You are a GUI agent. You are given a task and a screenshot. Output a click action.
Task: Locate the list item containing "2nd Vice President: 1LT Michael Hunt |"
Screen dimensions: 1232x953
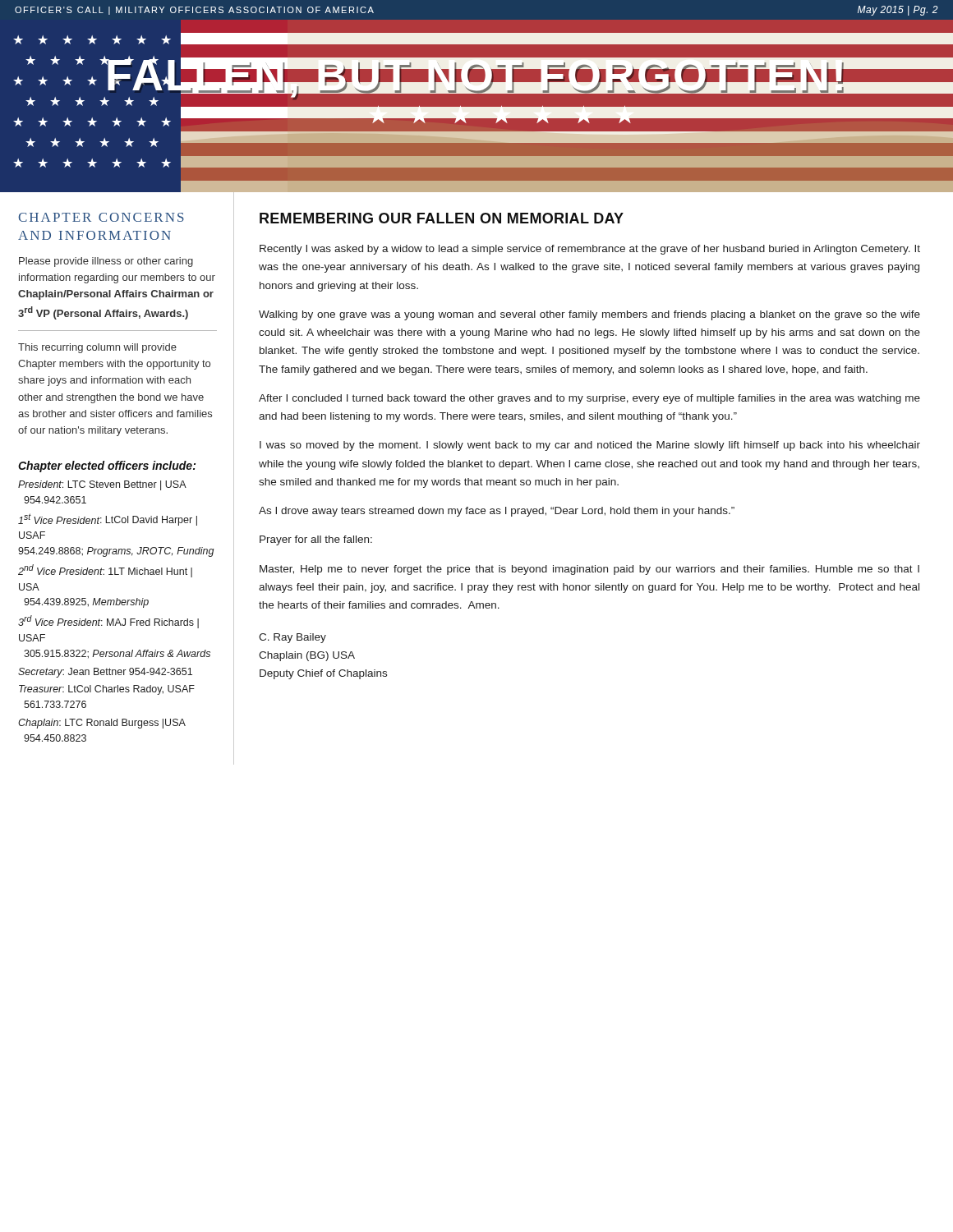[105, 571]
